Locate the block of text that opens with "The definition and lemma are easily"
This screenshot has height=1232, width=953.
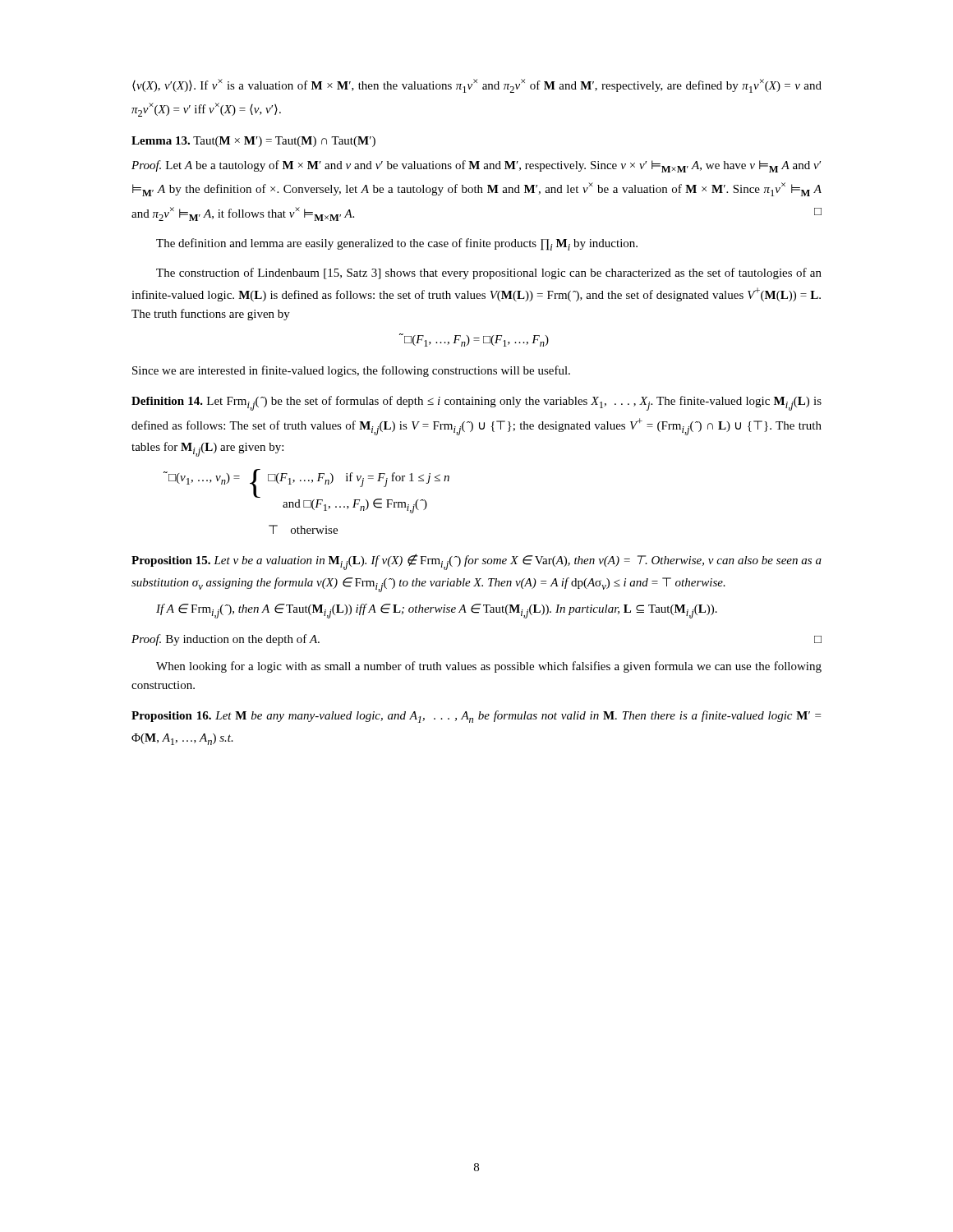coord(476,279)
